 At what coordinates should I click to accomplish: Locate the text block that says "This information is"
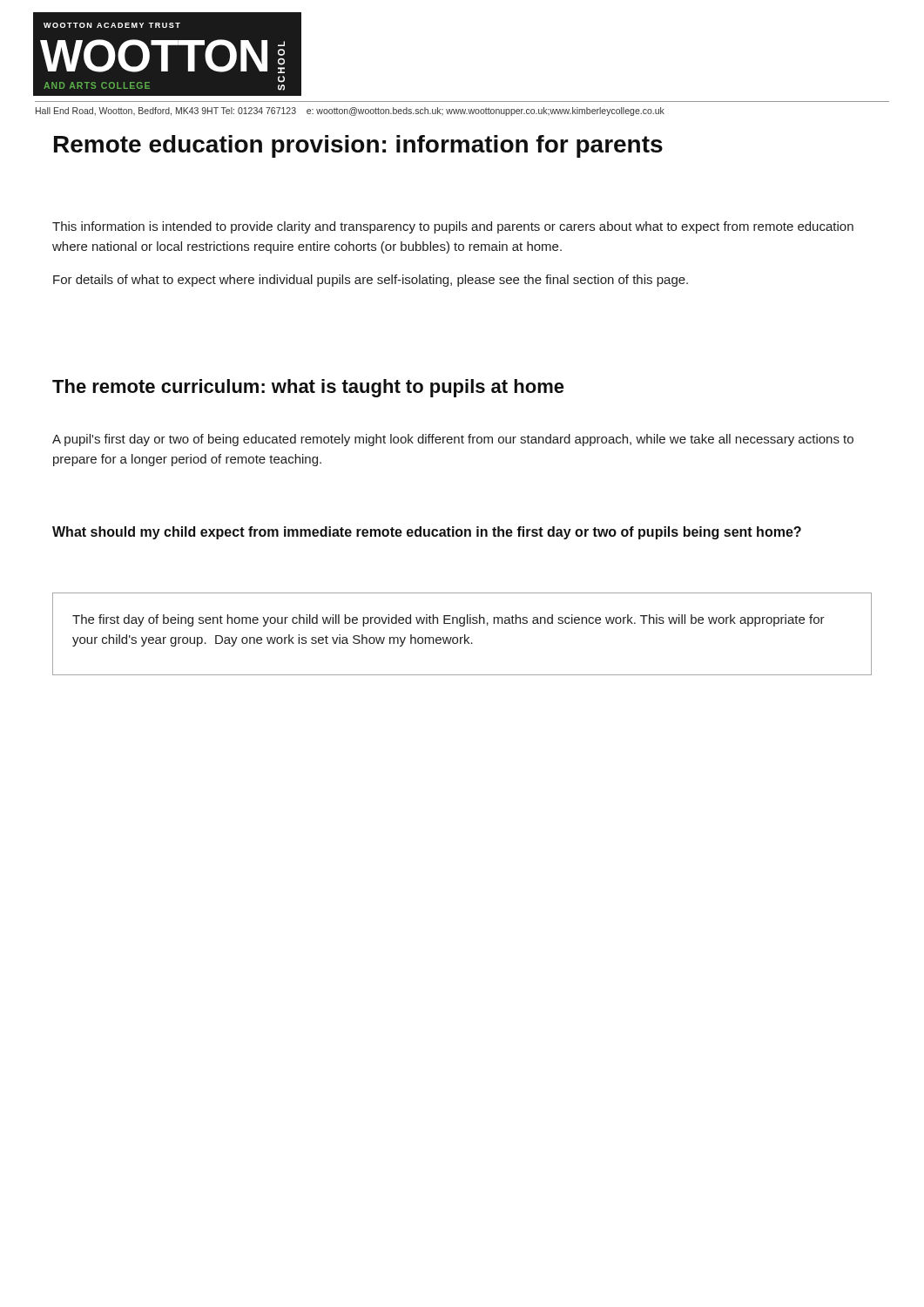[x=462, y=253]
